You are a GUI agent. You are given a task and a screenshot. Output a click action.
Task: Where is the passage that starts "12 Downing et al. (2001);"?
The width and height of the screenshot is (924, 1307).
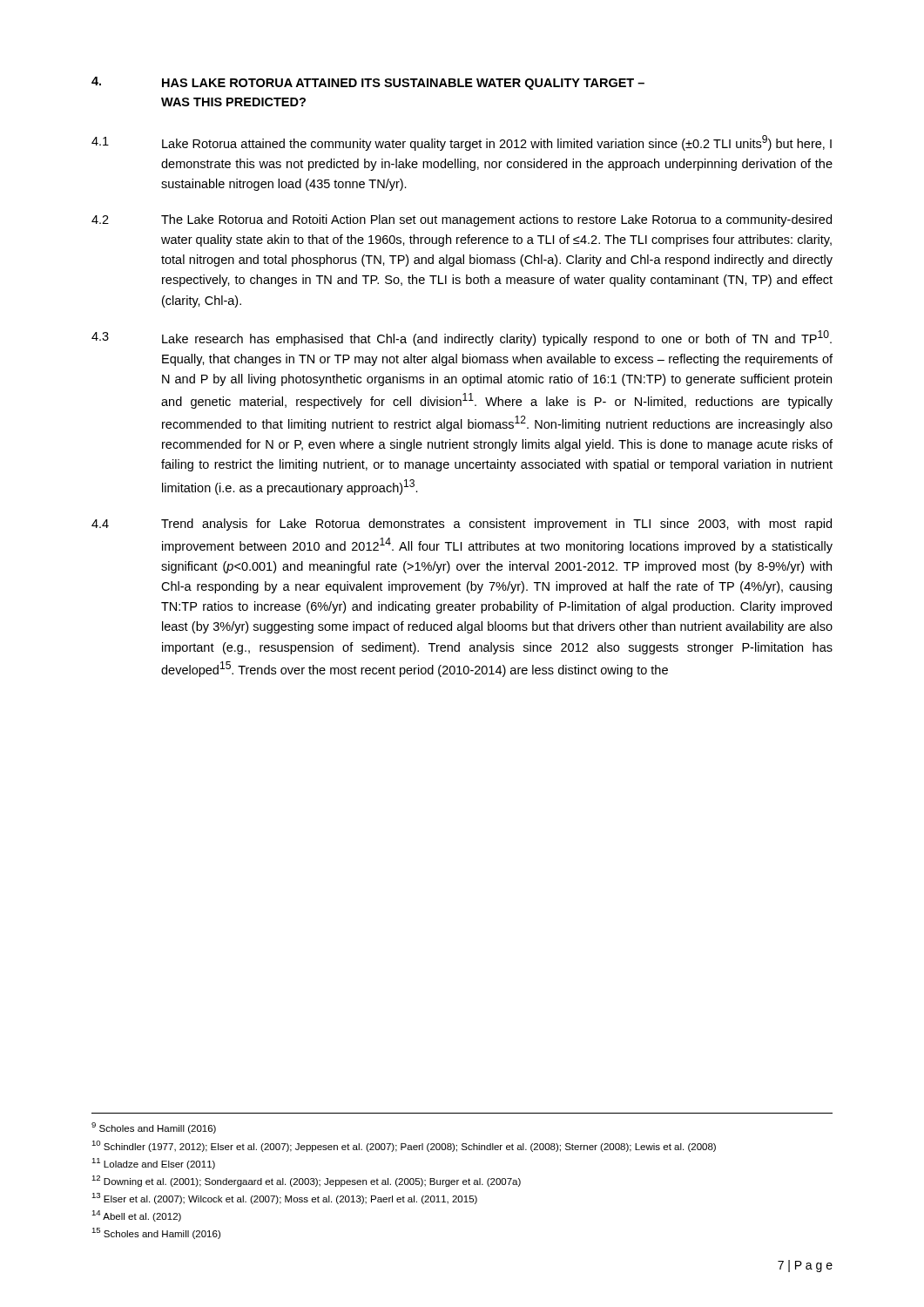[306, 1179]
